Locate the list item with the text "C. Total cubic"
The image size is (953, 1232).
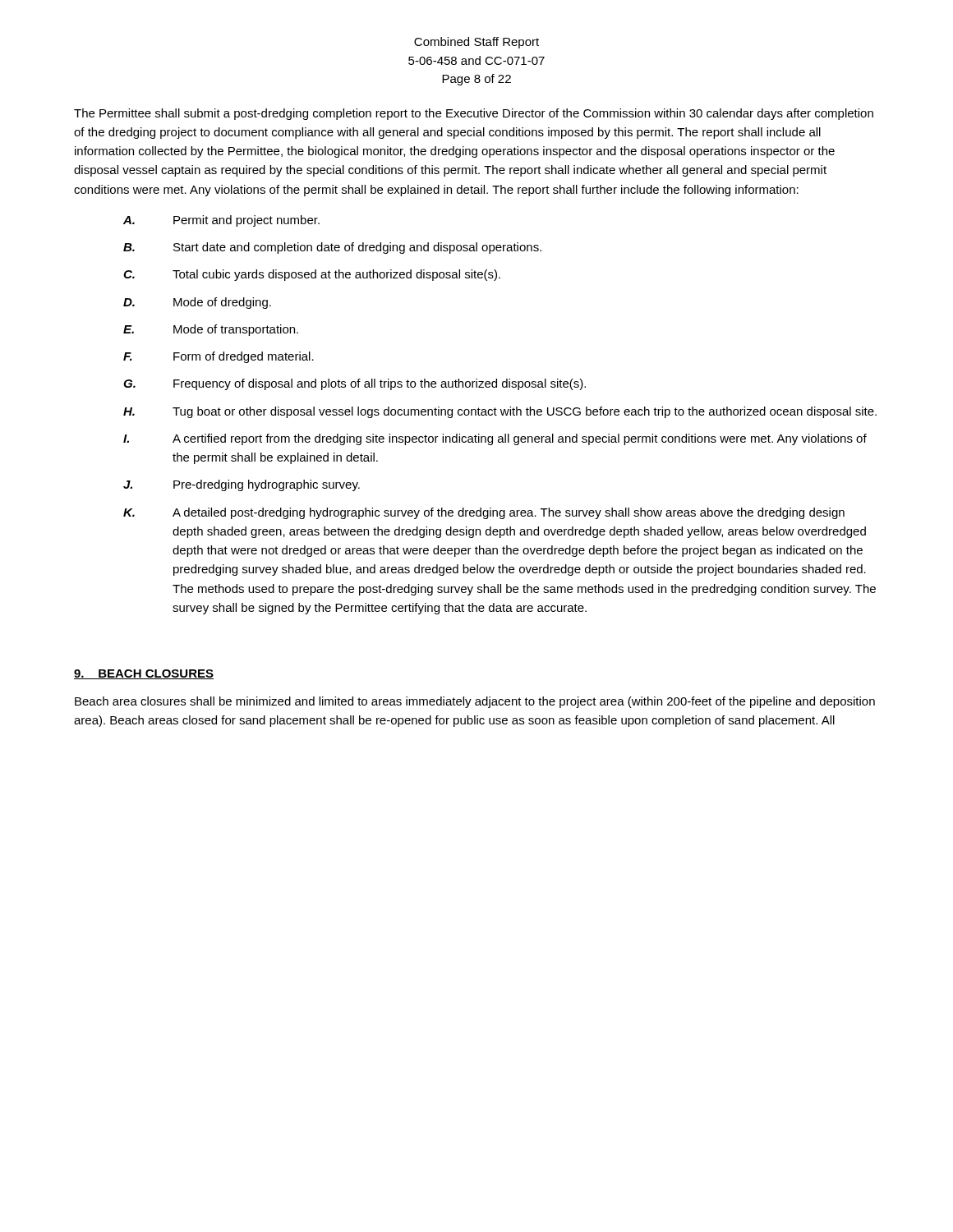coord(476,274)
